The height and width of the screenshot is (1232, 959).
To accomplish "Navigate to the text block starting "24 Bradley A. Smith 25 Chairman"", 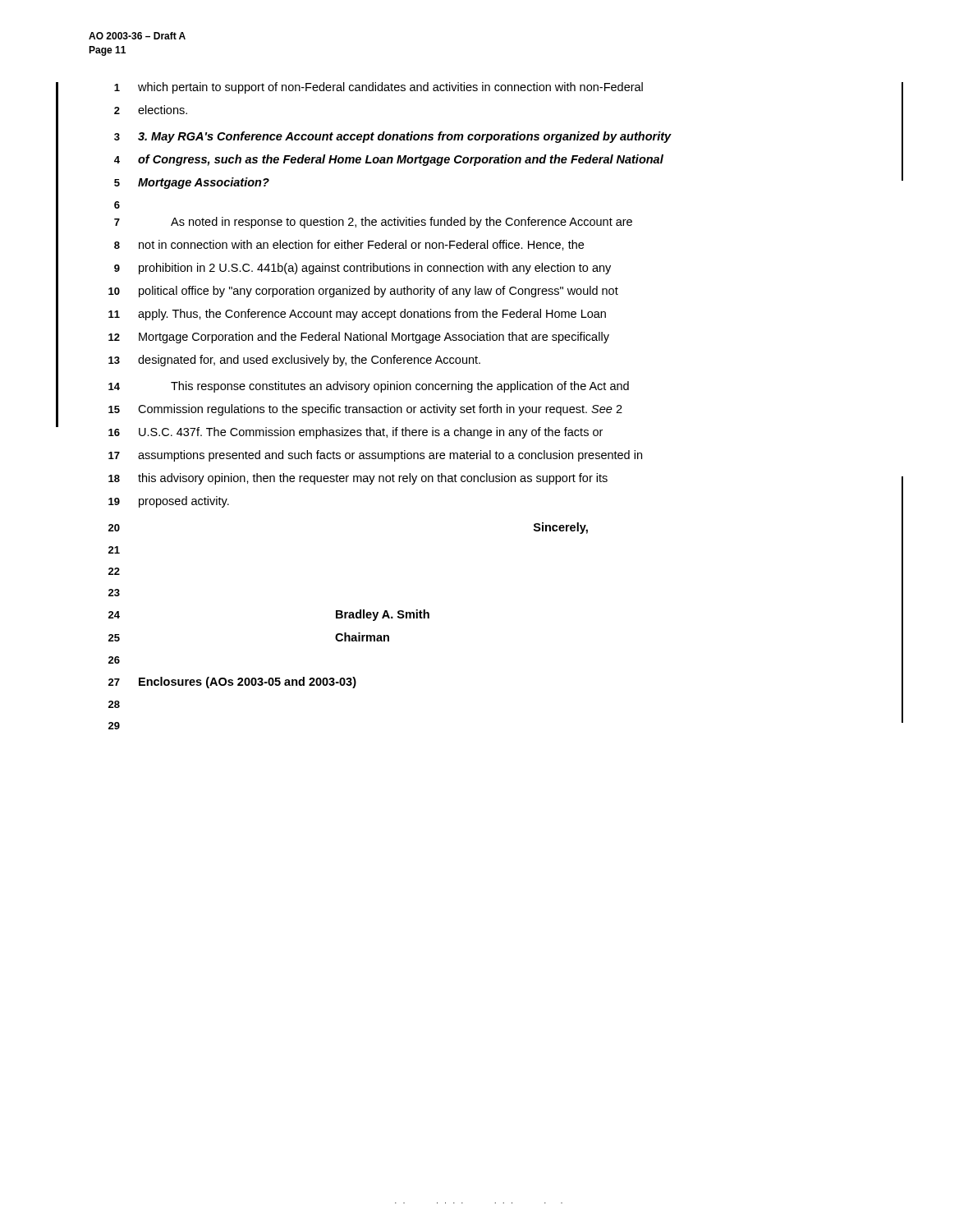I will (115, 616).
